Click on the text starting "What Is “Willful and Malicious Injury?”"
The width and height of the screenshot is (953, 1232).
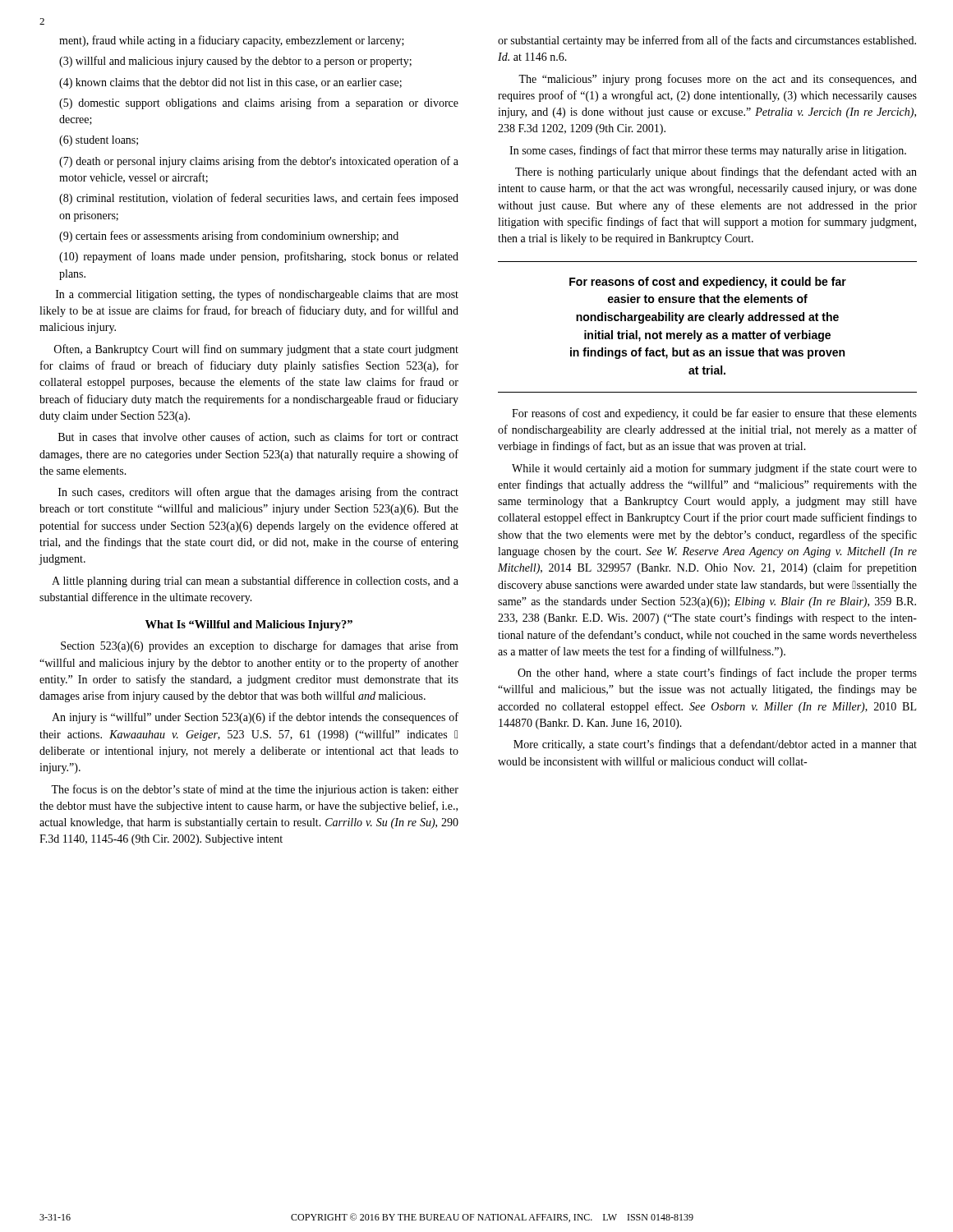(249, 624)
